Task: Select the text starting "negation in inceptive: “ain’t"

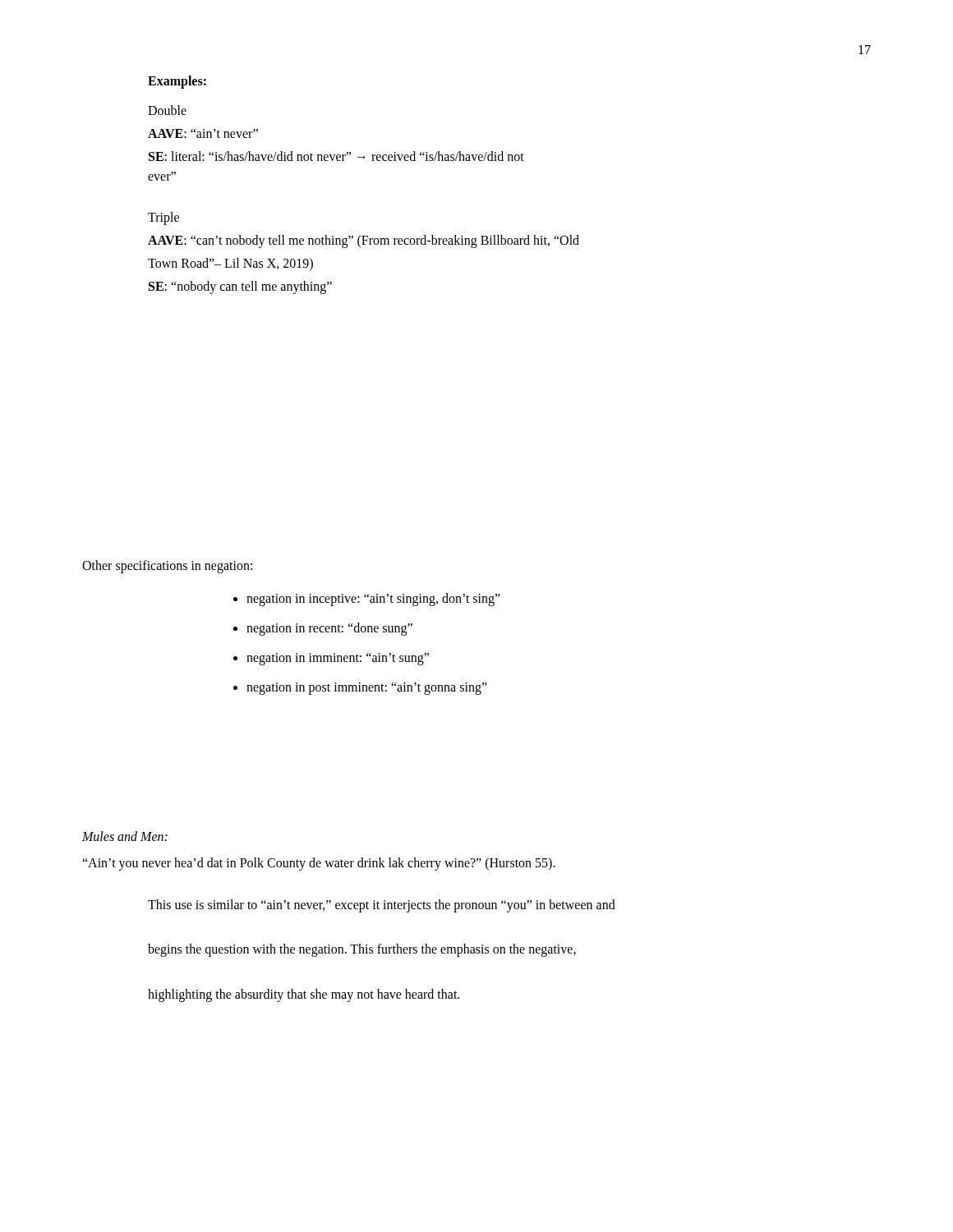Action: click(373, 598)
